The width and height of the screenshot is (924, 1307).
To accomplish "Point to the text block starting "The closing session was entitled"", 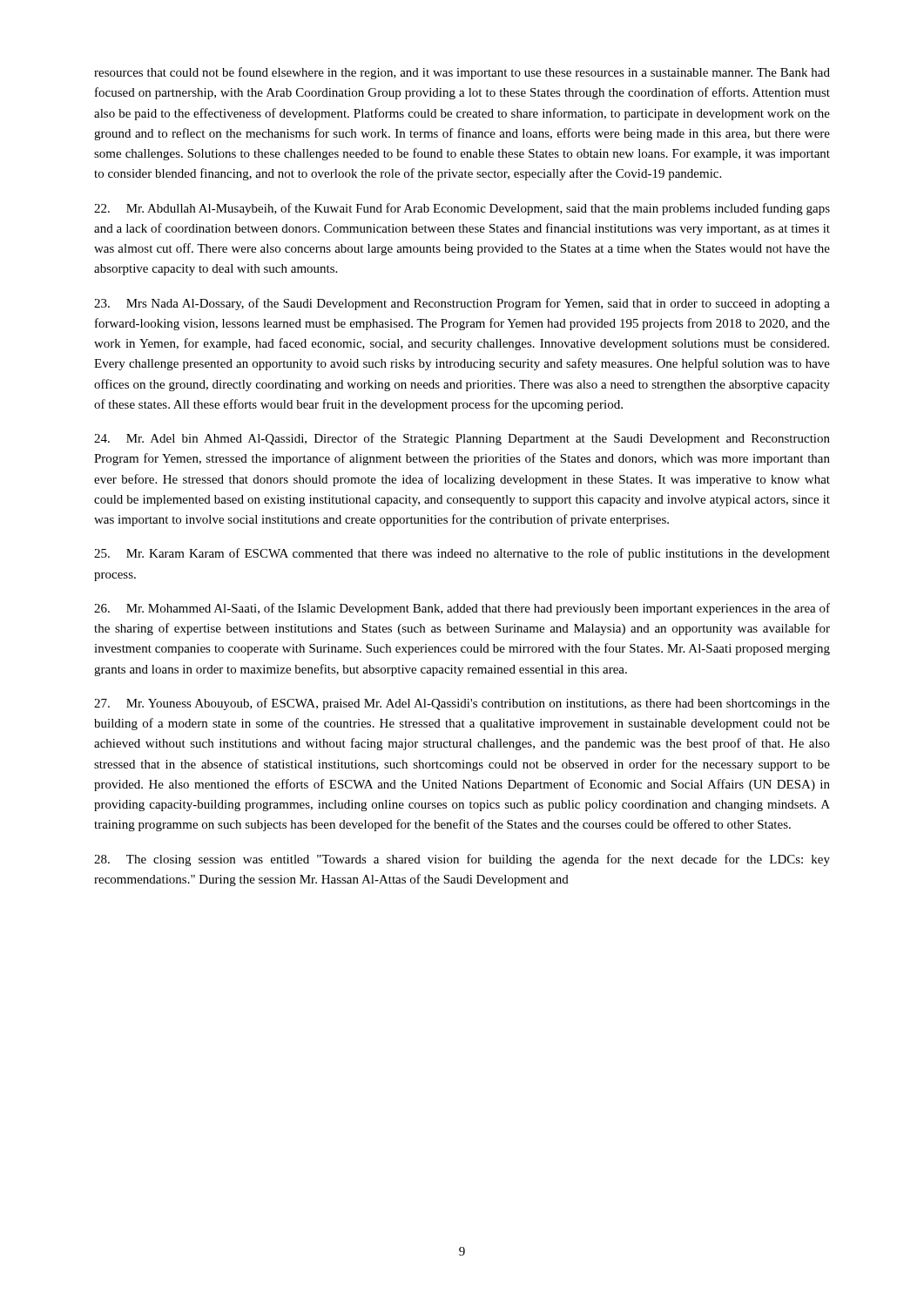I will pos(462,869).
